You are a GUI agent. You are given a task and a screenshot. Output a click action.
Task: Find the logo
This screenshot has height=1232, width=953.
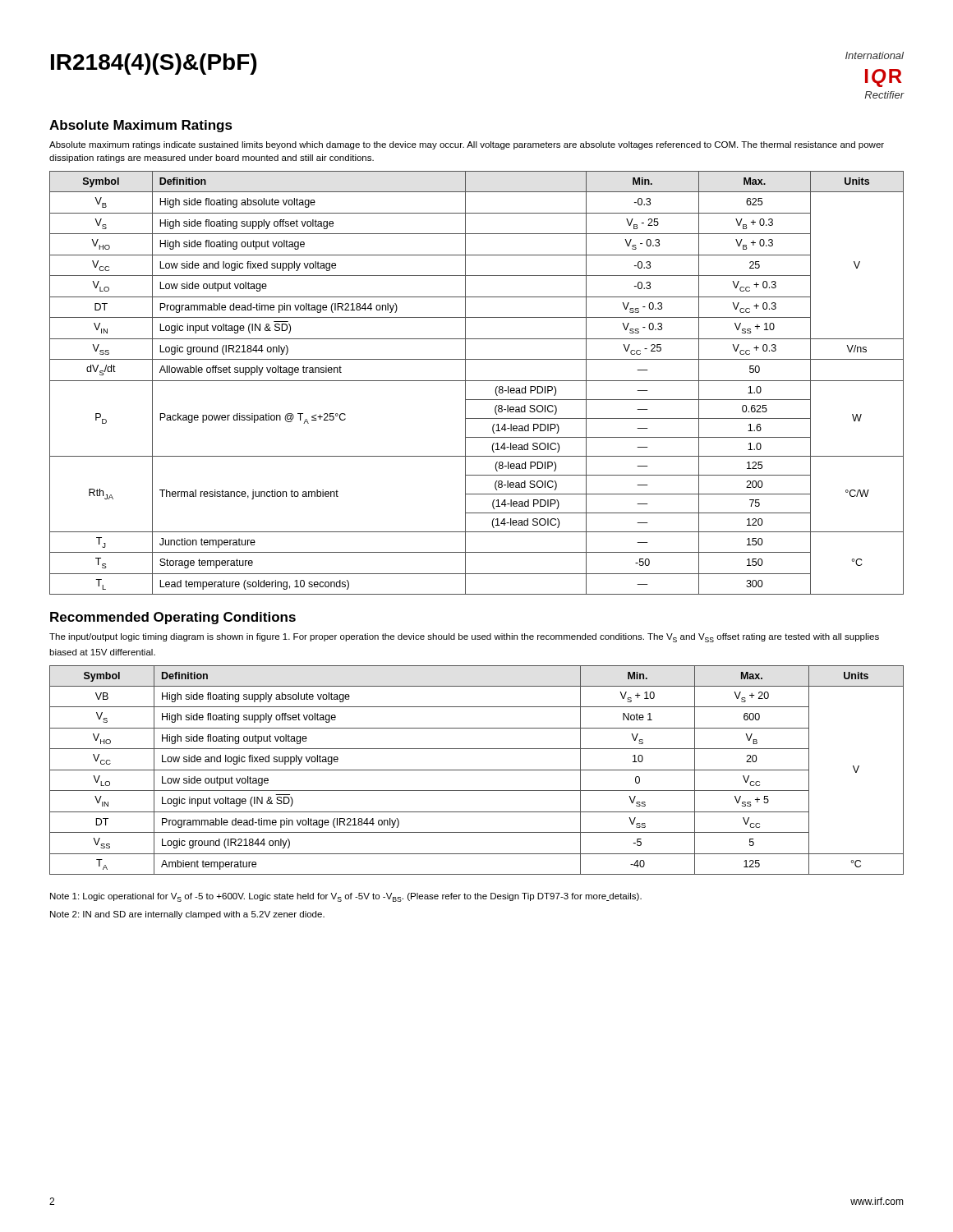coord(874,76)
